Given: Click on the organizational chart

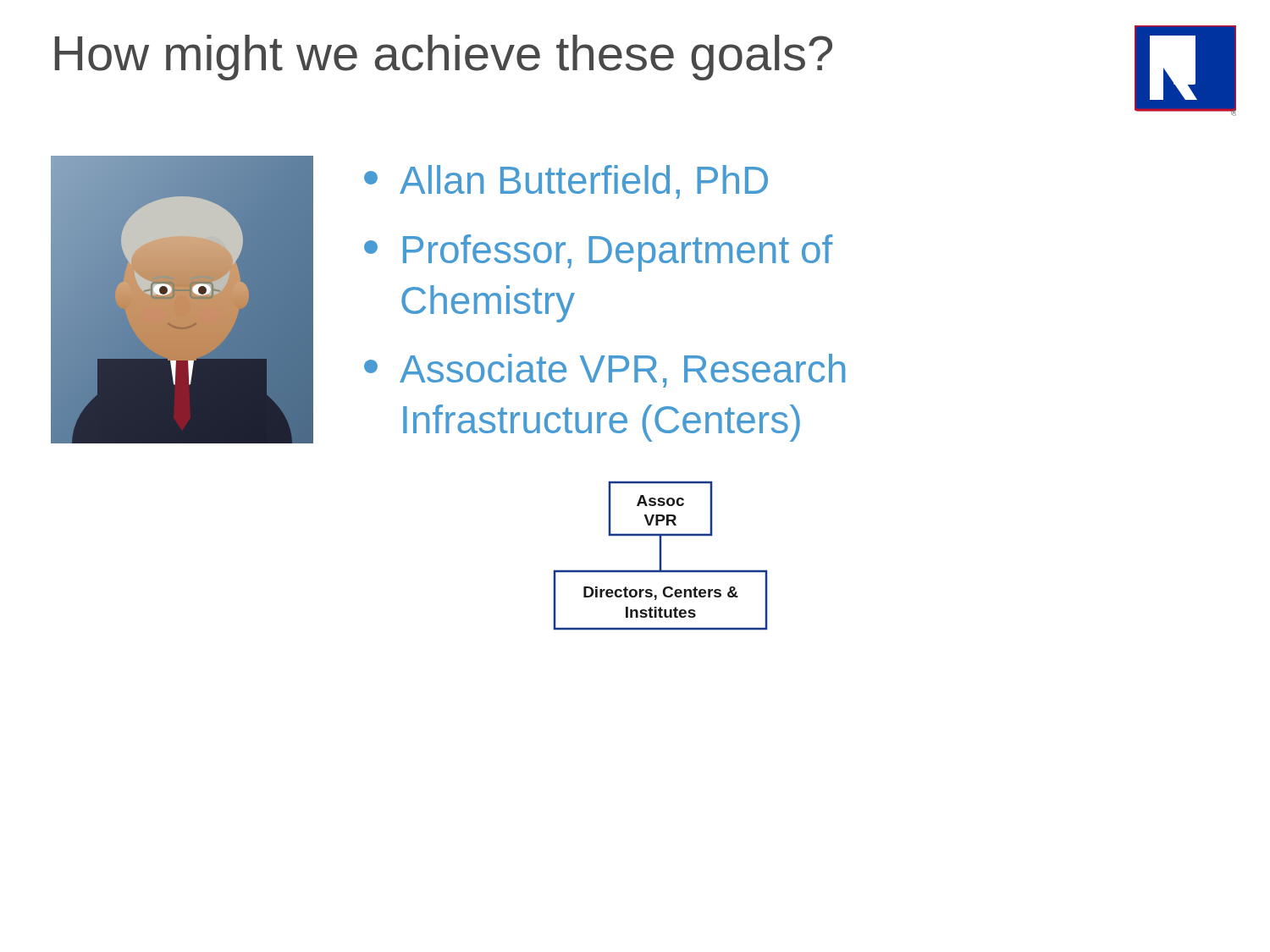Looking at the screenshot, I should (635, 563).
